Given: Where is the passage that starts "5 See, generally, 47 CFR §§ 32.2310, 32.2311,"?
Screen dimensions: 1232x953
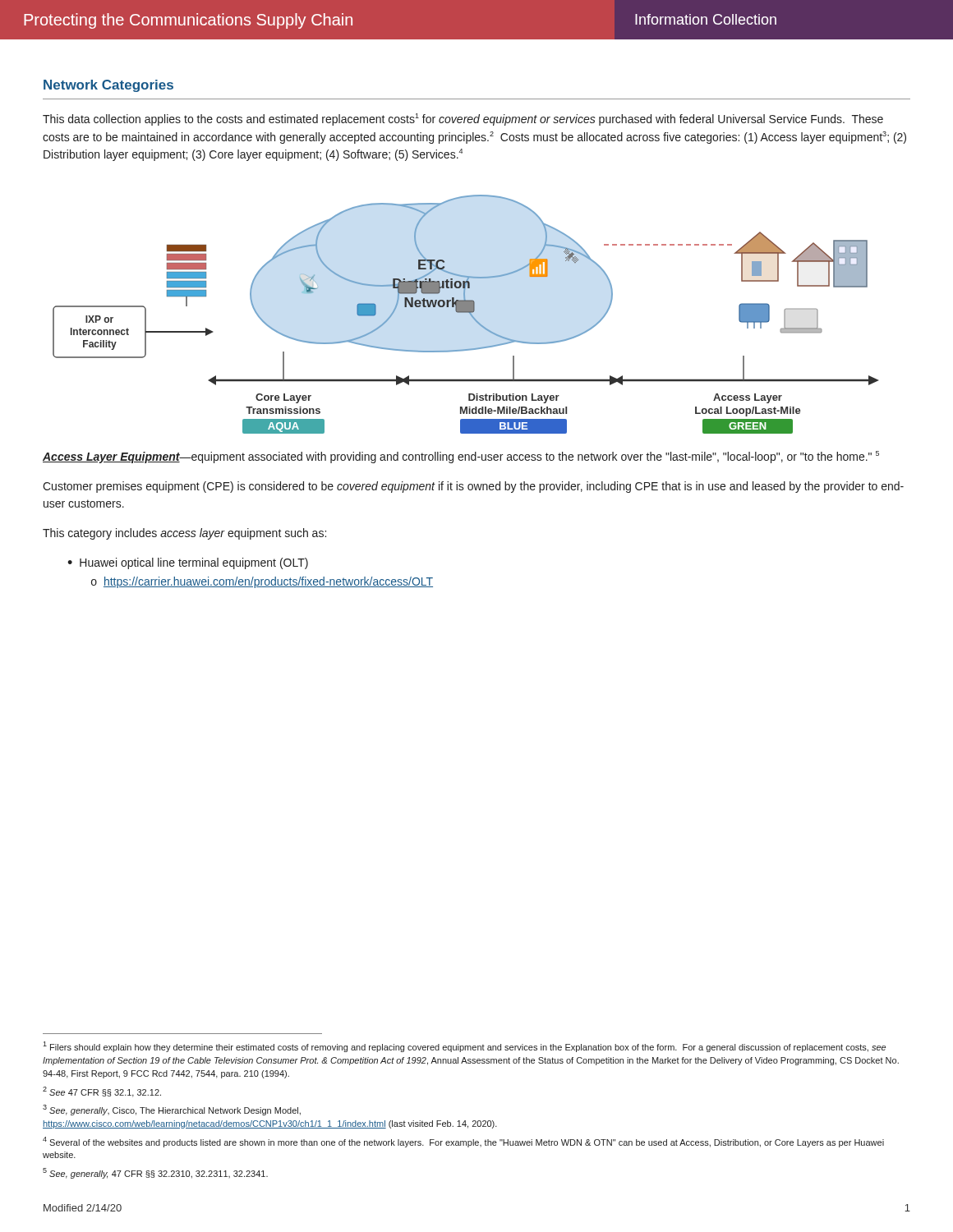Looking at the screenshot, I should pyautogui.click(x=155, y=1173).
